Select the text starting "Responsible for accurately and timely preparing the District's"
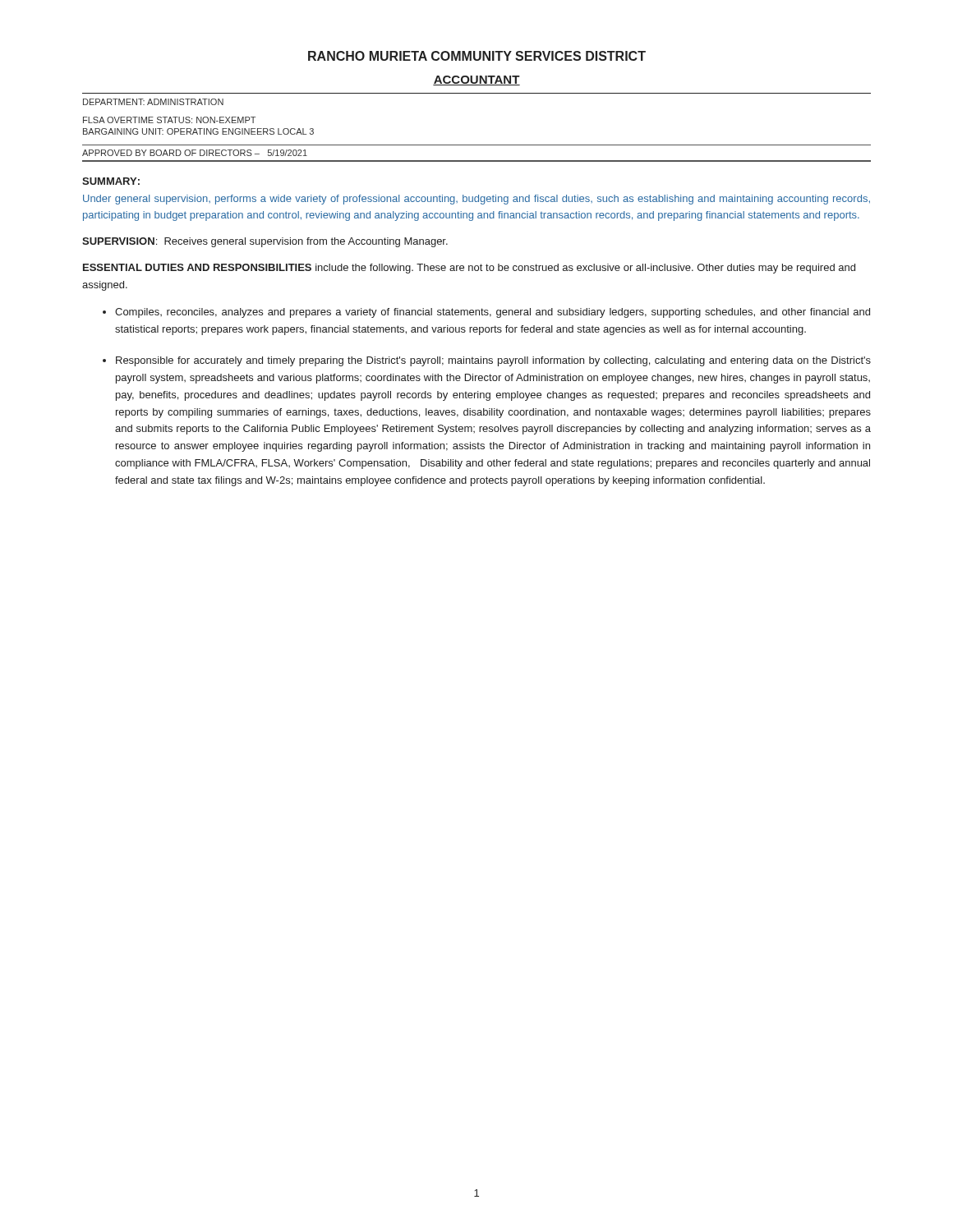This screenshot has height=1232, width=953. [493, 420]
